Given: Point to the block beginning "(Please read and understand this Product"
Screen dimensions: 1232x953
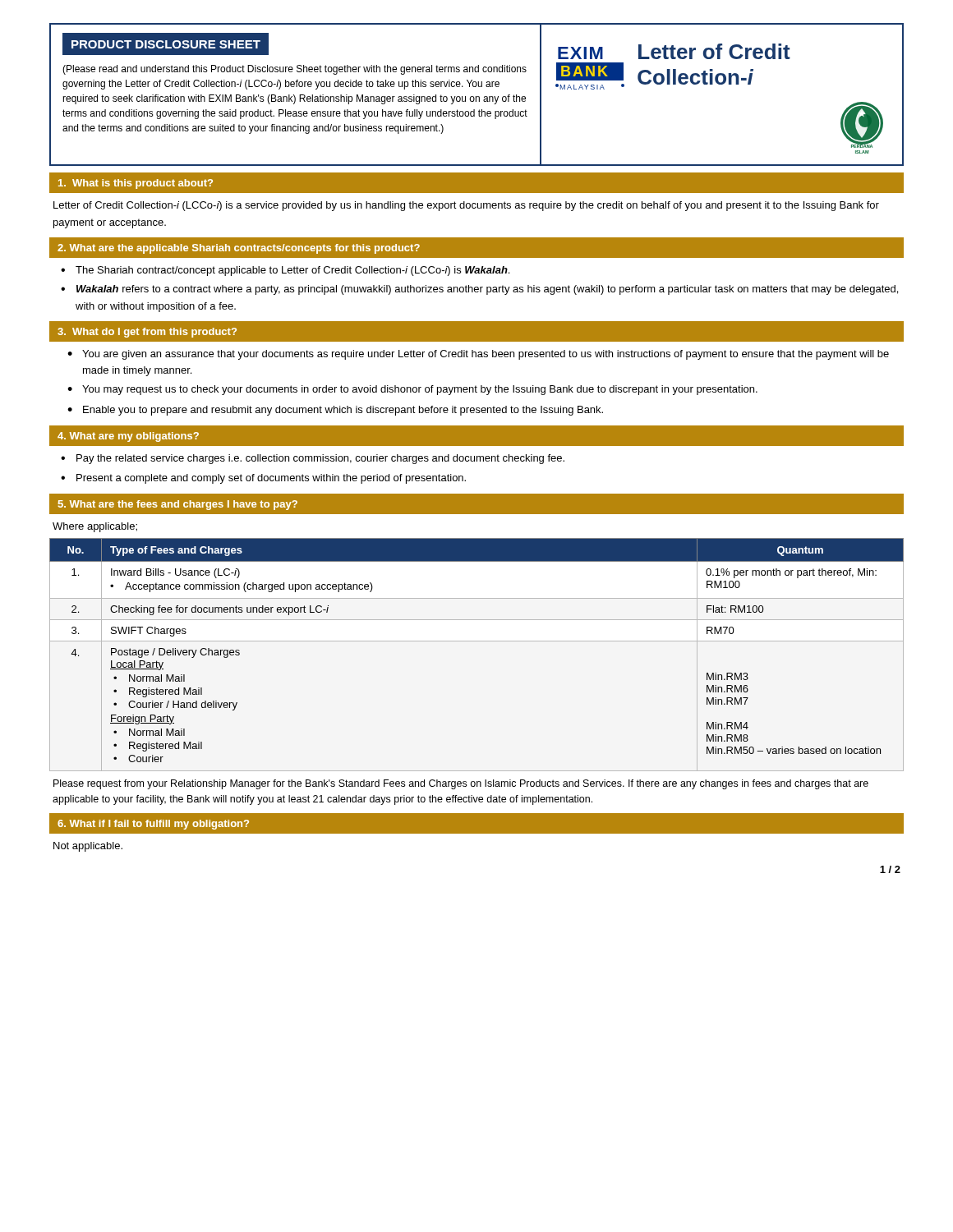Looking at the screenshot, I should click(295, 99).
